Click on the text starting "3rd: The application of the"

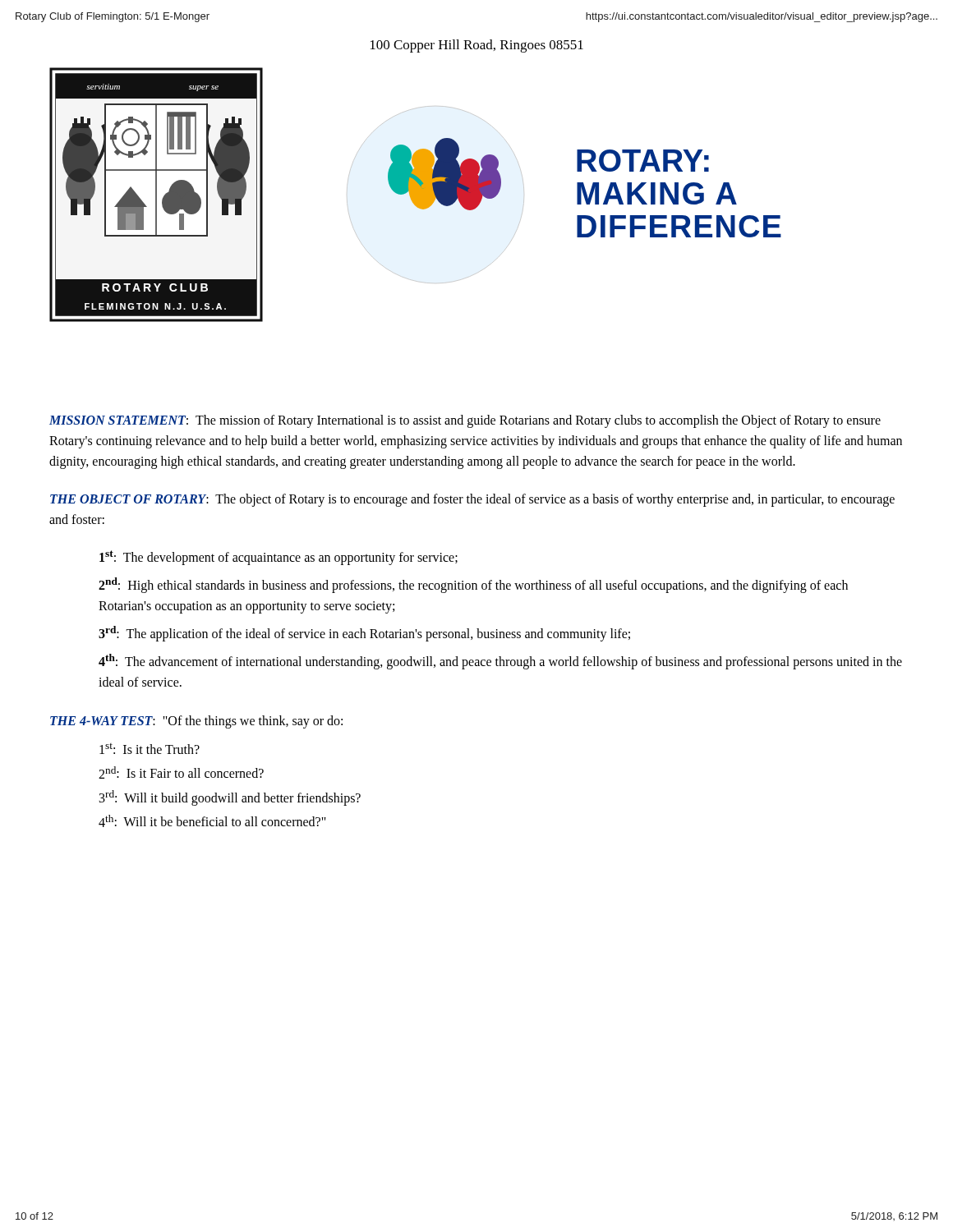pyautogui.click(x=365, y=632)
